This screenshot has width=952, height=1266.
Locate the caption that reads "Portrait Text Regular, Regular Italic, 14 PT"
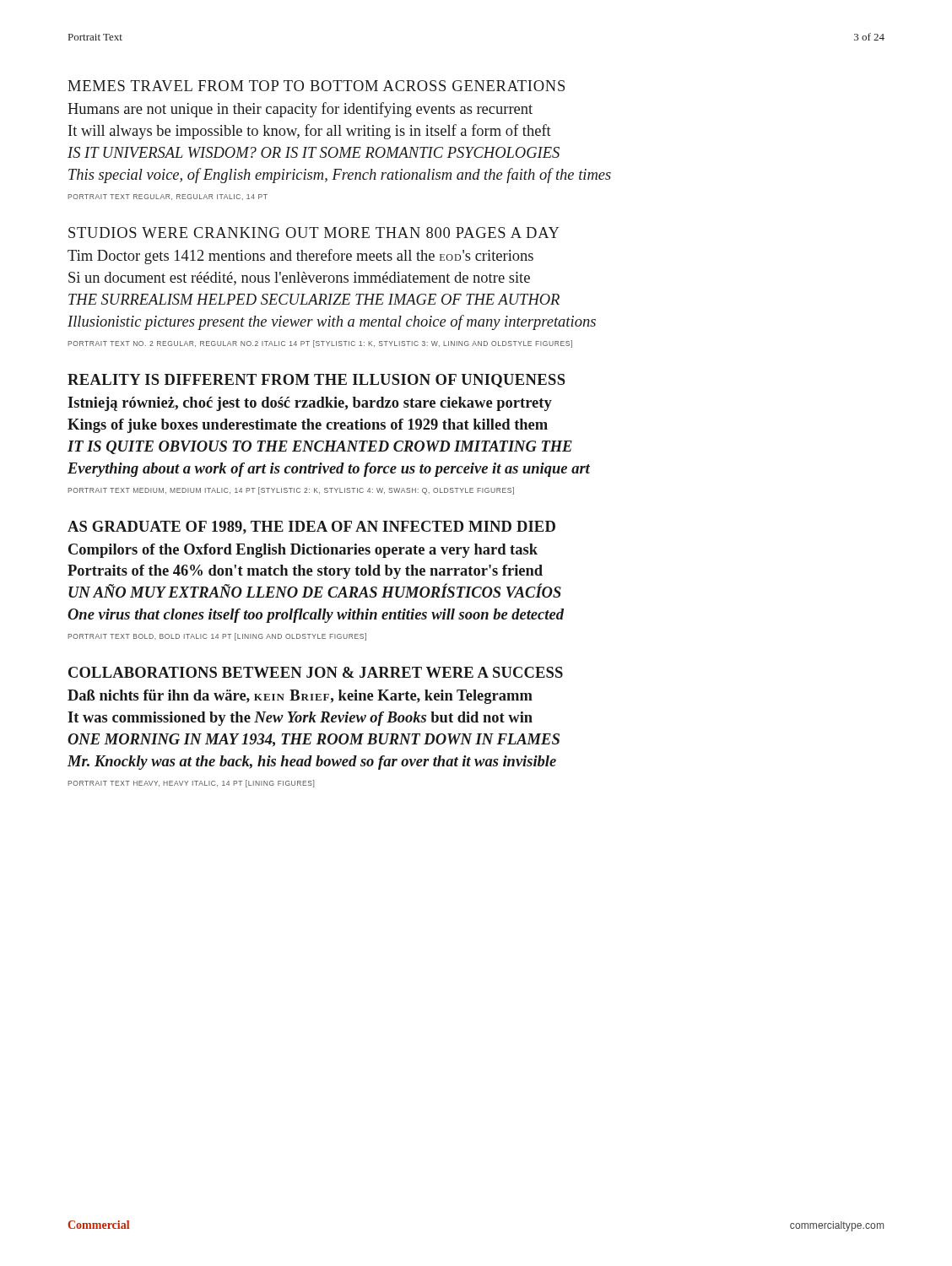click(168, 197)
